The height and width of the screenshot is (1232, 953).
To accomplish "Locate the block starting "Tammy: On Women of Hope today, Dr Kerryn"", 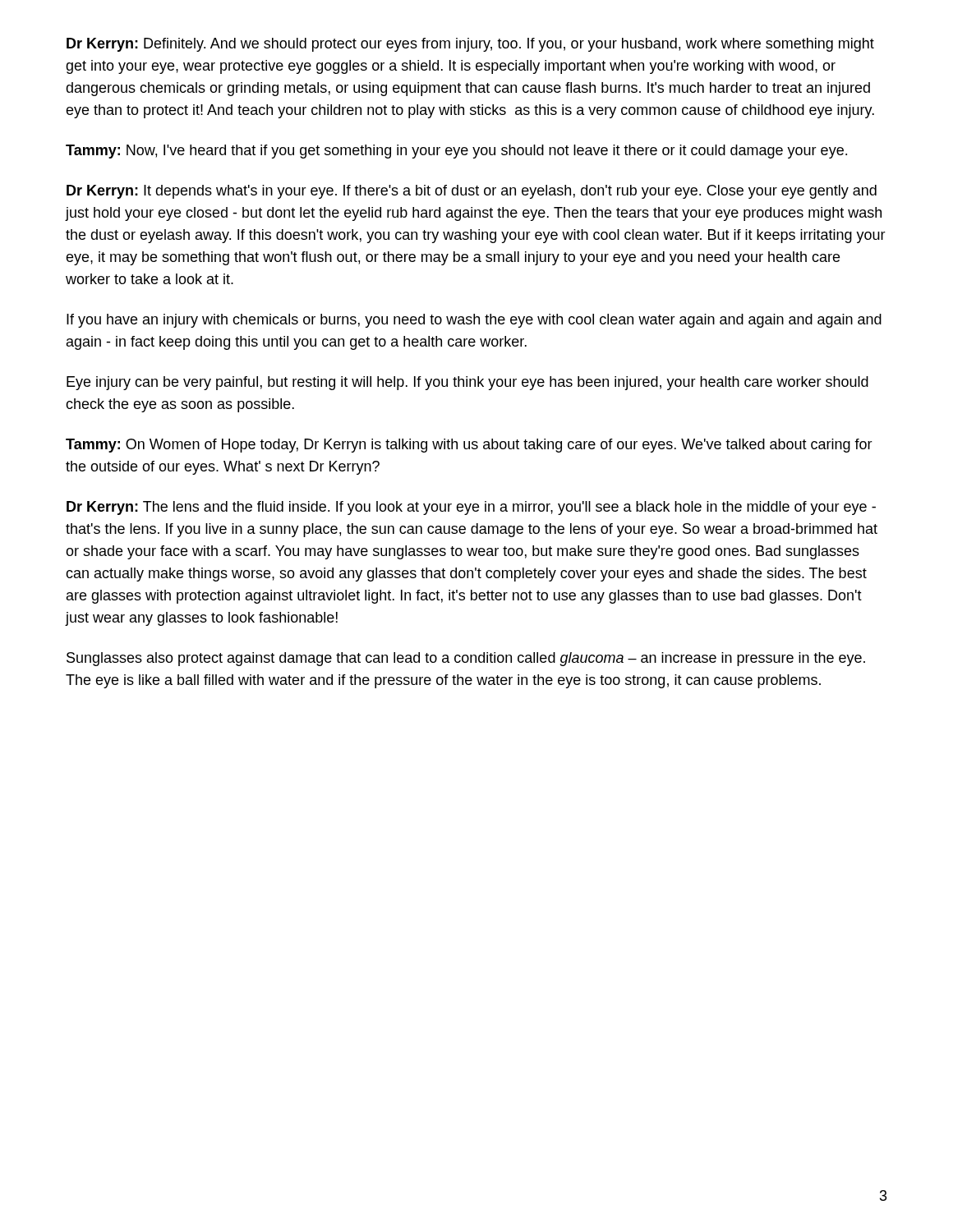I will tap(469, 455).
